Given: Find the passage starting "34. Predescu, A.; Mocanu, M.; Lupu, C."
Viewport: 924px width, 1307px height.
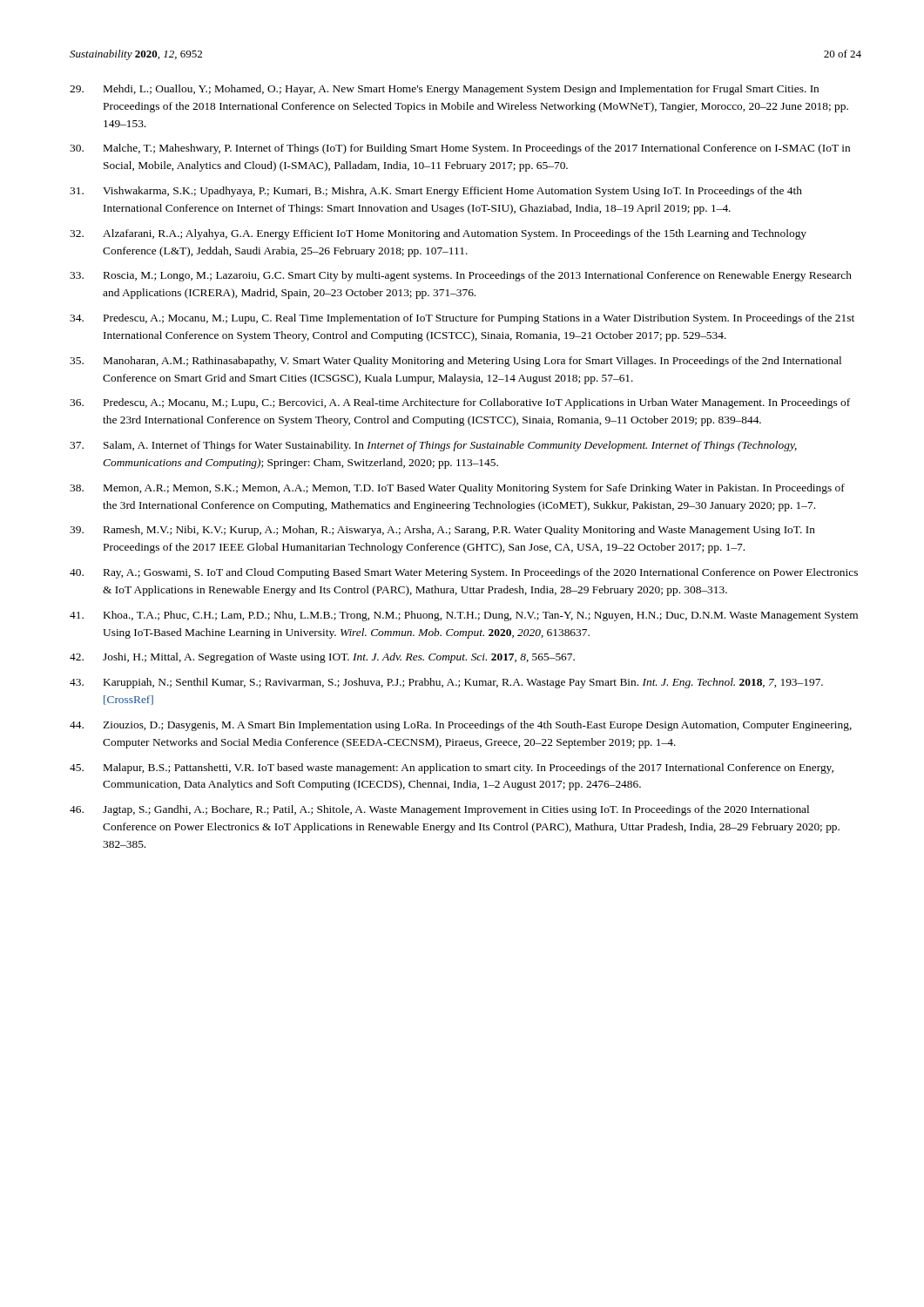Looking at the screenshot, I should (465, 327).
